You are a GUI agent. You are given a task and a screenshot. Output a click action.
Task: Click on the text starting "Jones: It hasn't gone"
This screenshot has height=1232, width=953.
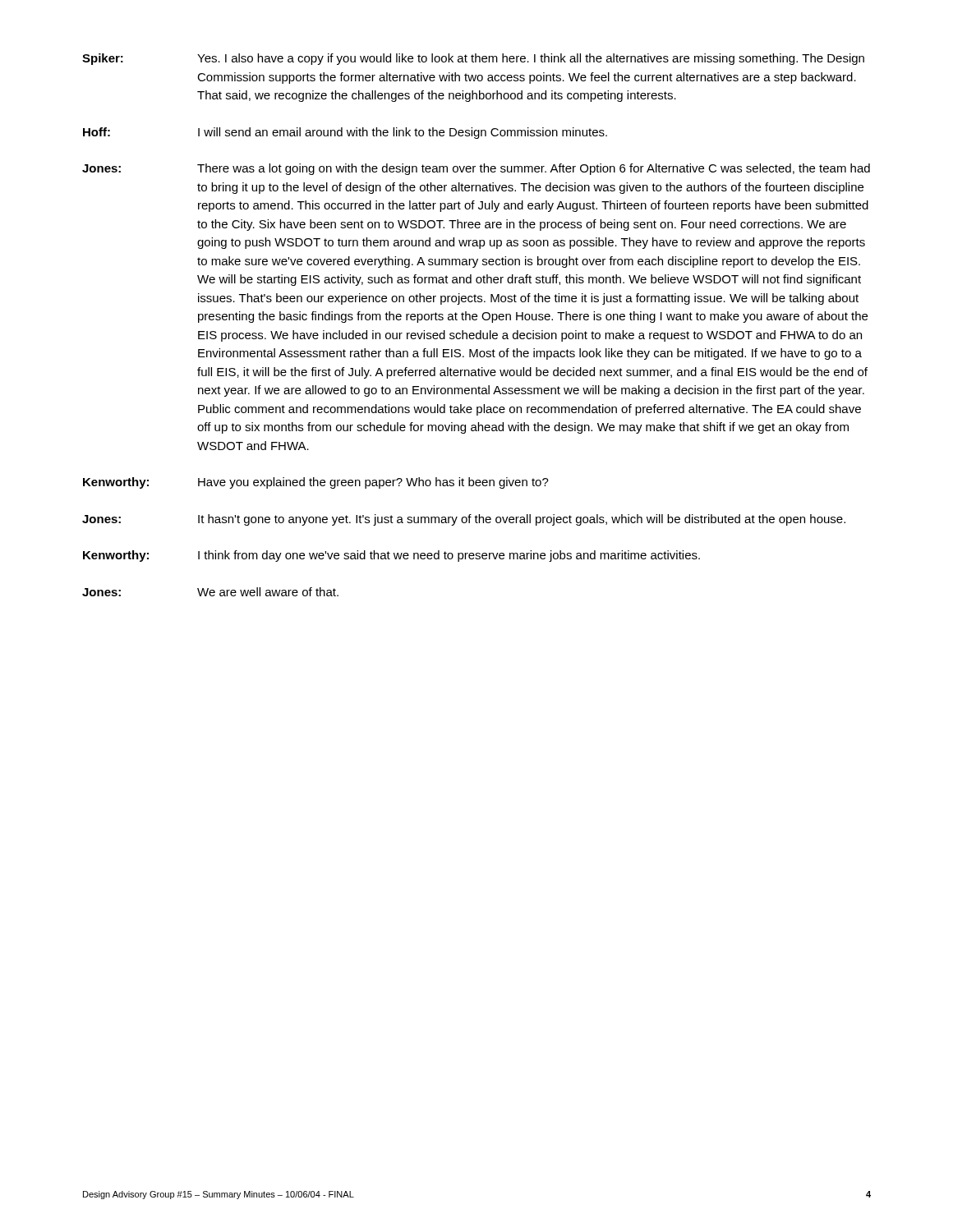476,519
